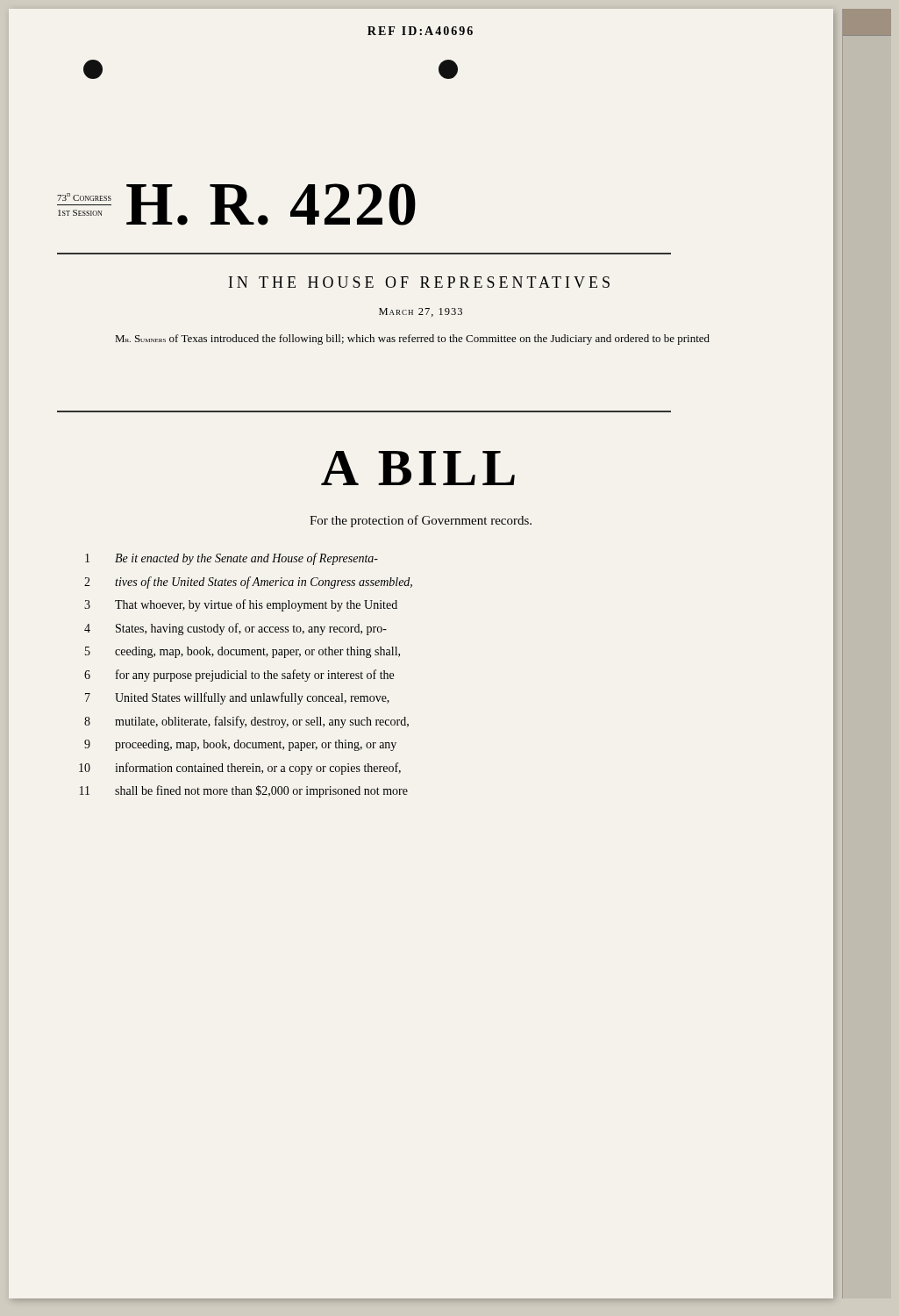Point to the text block starting "A BILL"

(x=421, y=468)
